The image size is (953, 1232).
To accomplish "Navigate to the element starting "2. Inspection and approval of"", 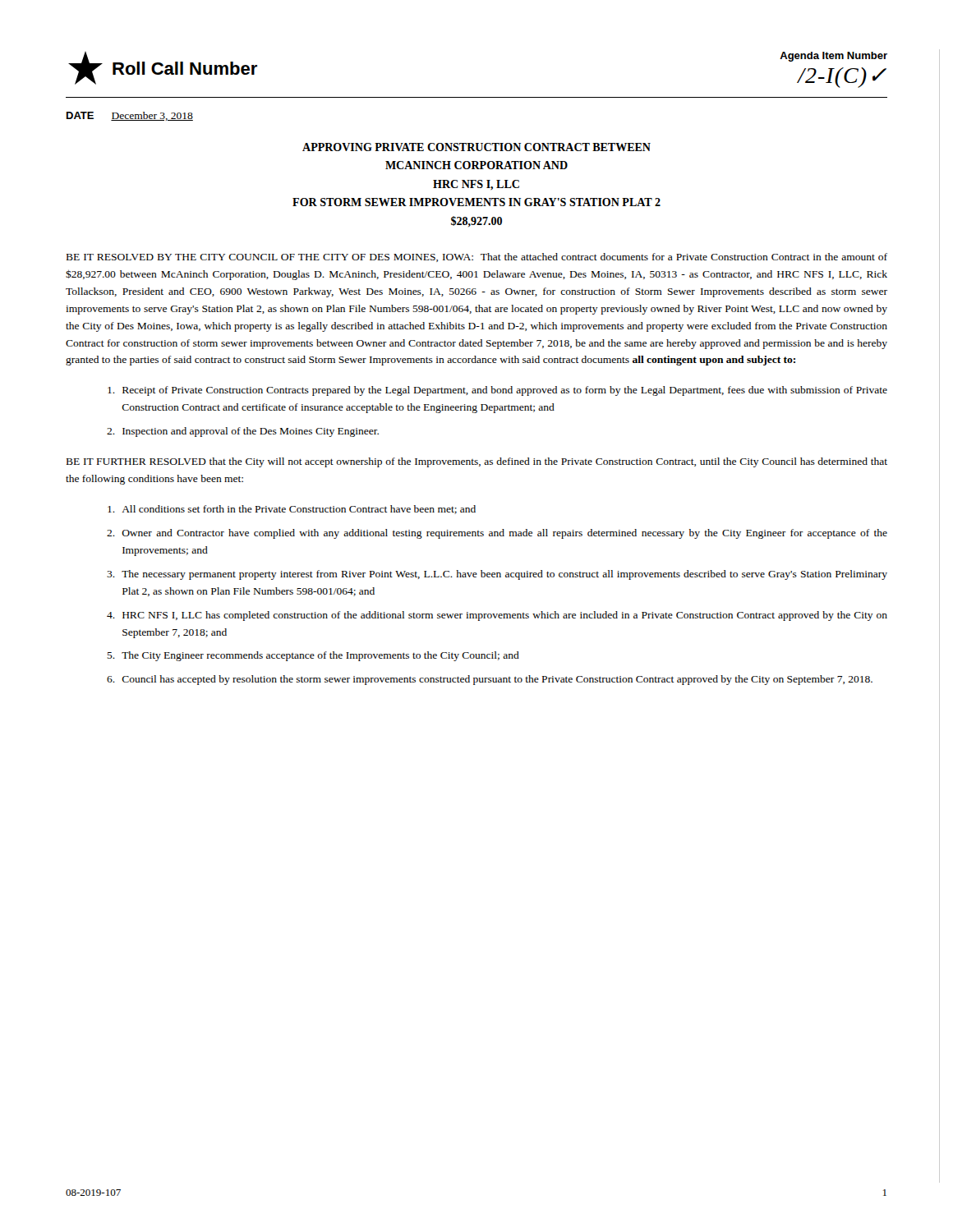I will click(x=243, y=432).
